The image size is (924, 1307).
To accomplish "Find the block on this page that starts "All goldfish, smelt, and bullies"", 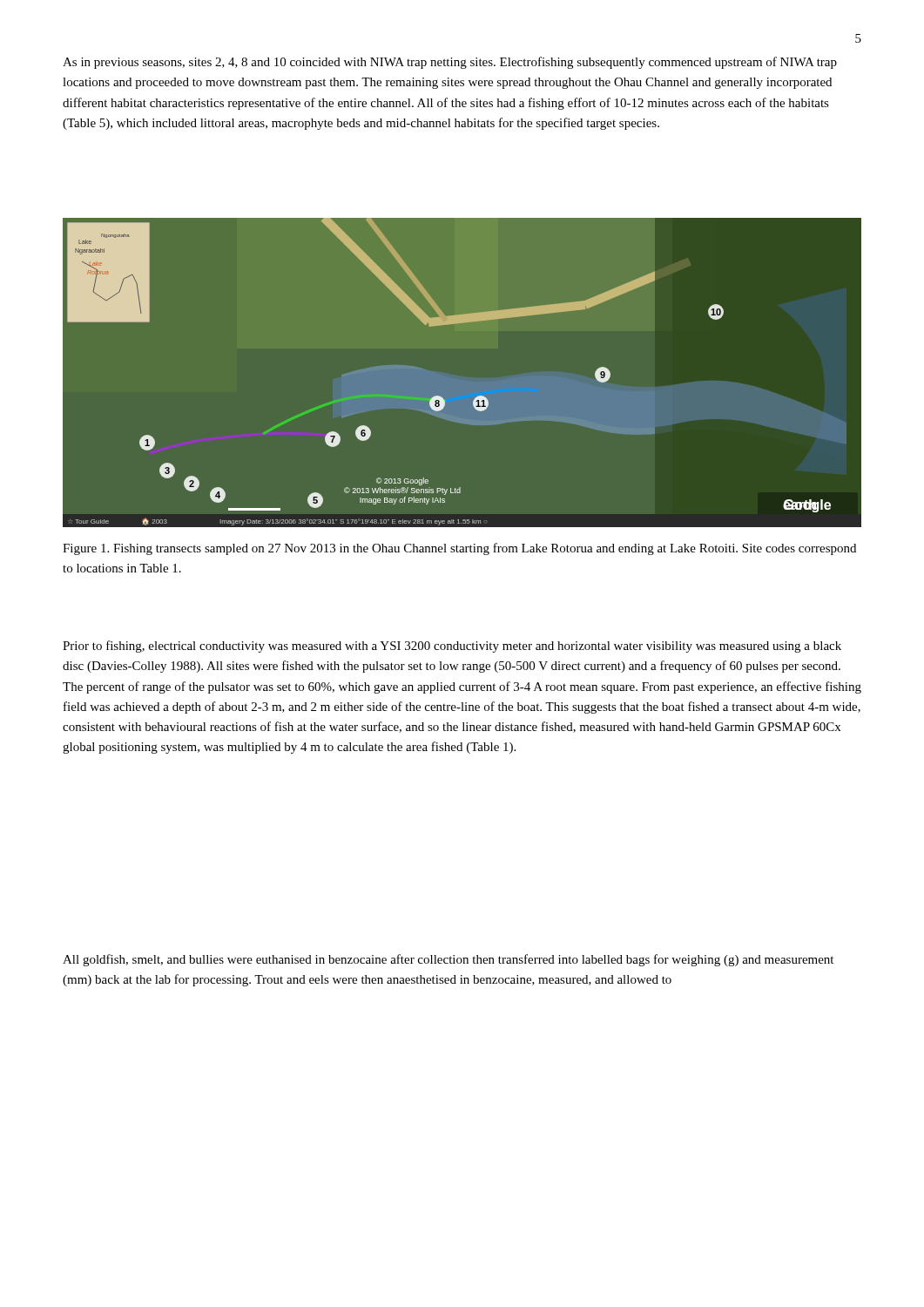I will pyautogui.click(x=448, y=969).
